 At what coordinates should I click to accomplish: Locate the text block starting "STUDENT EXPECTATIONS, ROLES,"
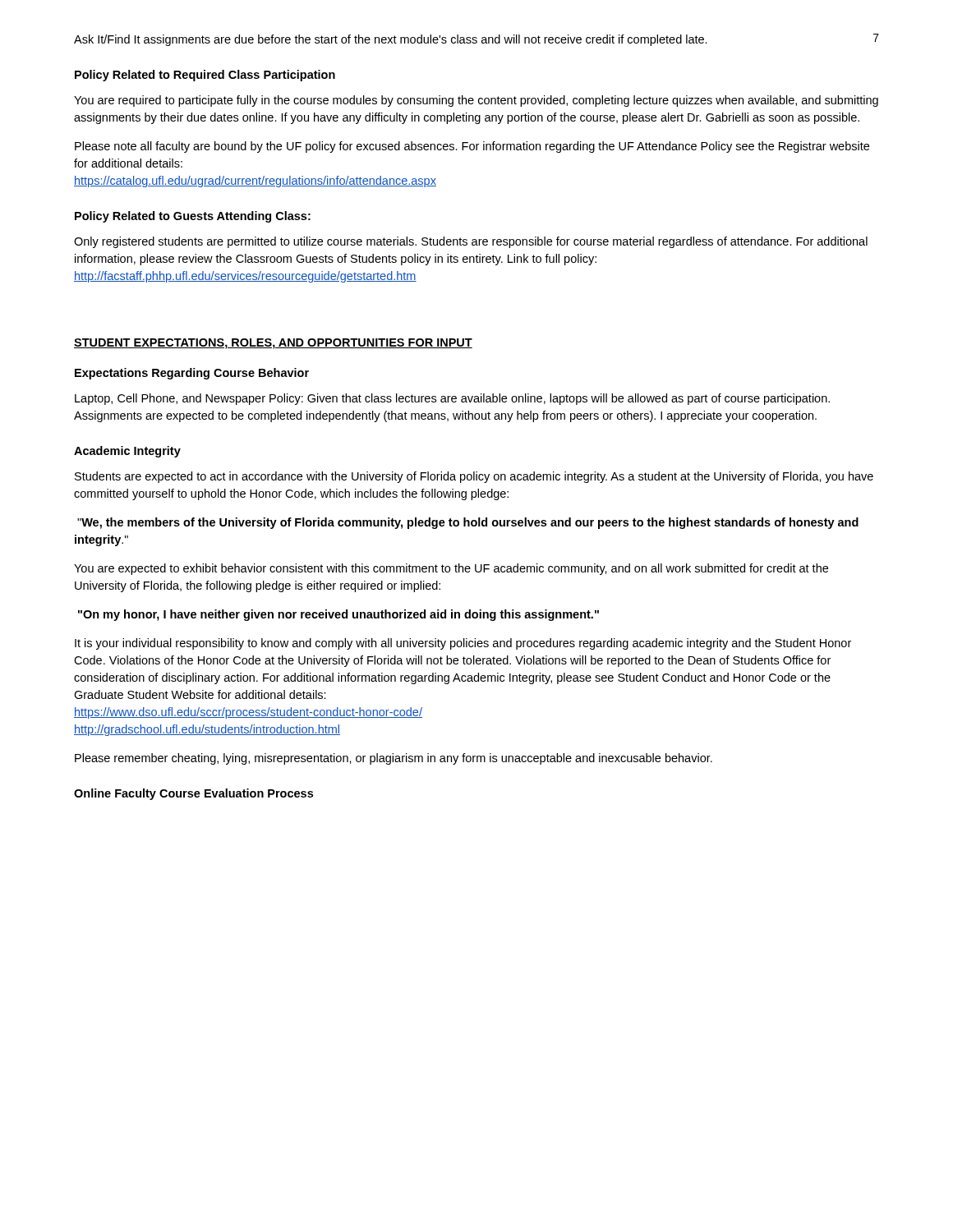(273, 343)
